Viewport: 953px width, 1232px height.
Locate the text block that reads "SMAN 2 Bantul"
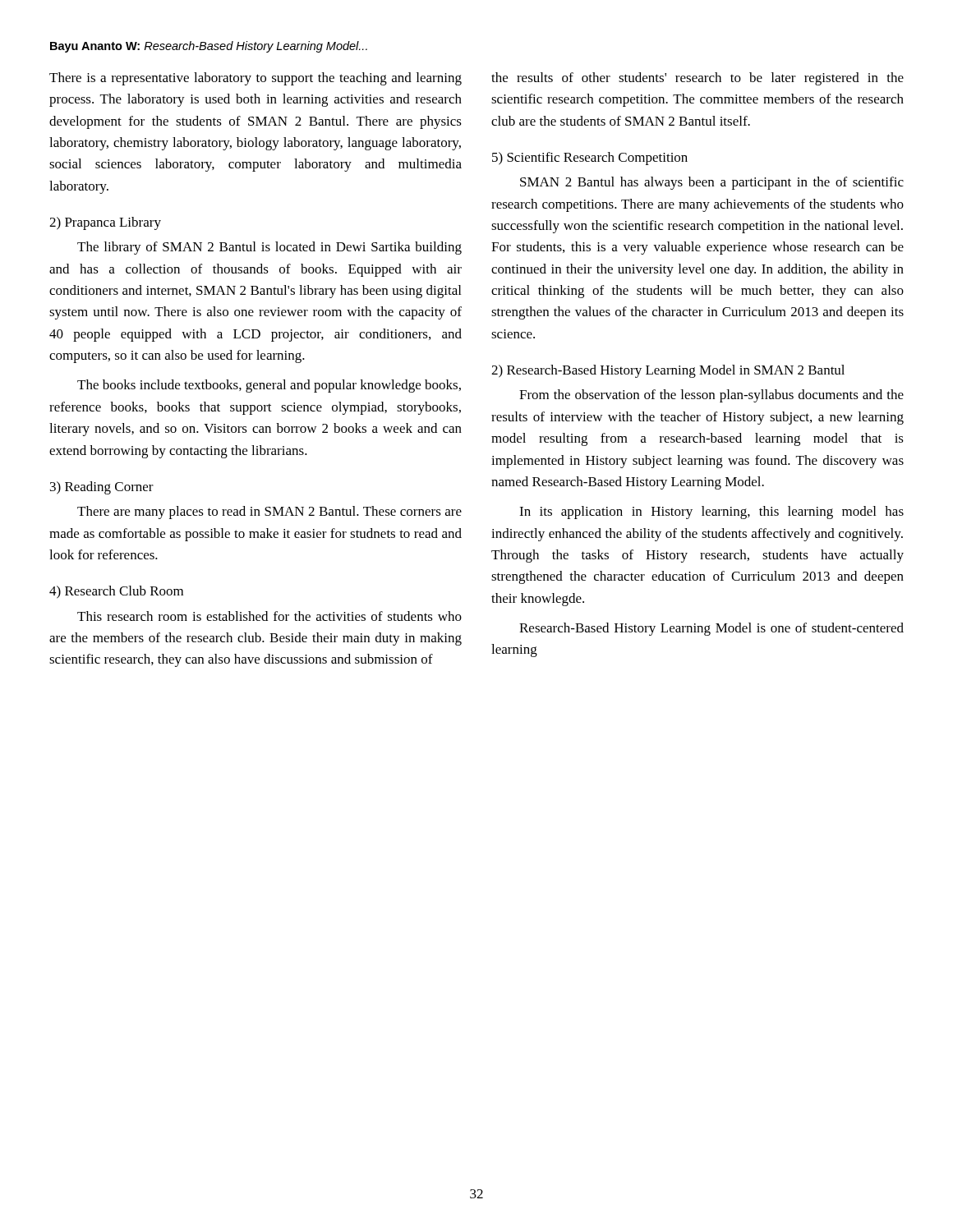[698, 259]
